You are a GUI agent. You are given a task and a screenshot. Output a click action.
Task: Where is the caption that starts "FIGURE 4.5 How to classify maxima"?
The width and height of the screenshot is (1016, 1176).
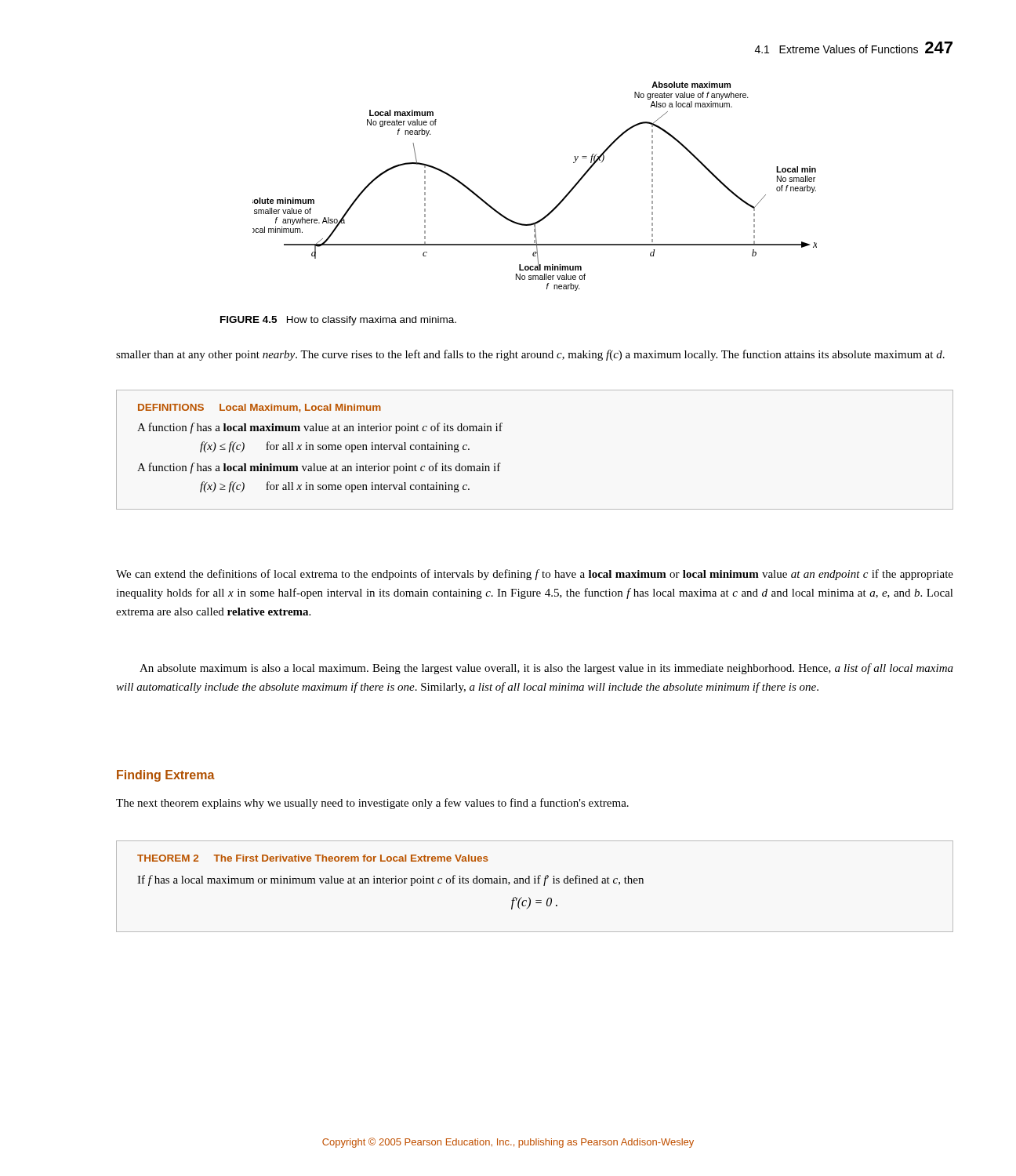pos(338,320)
